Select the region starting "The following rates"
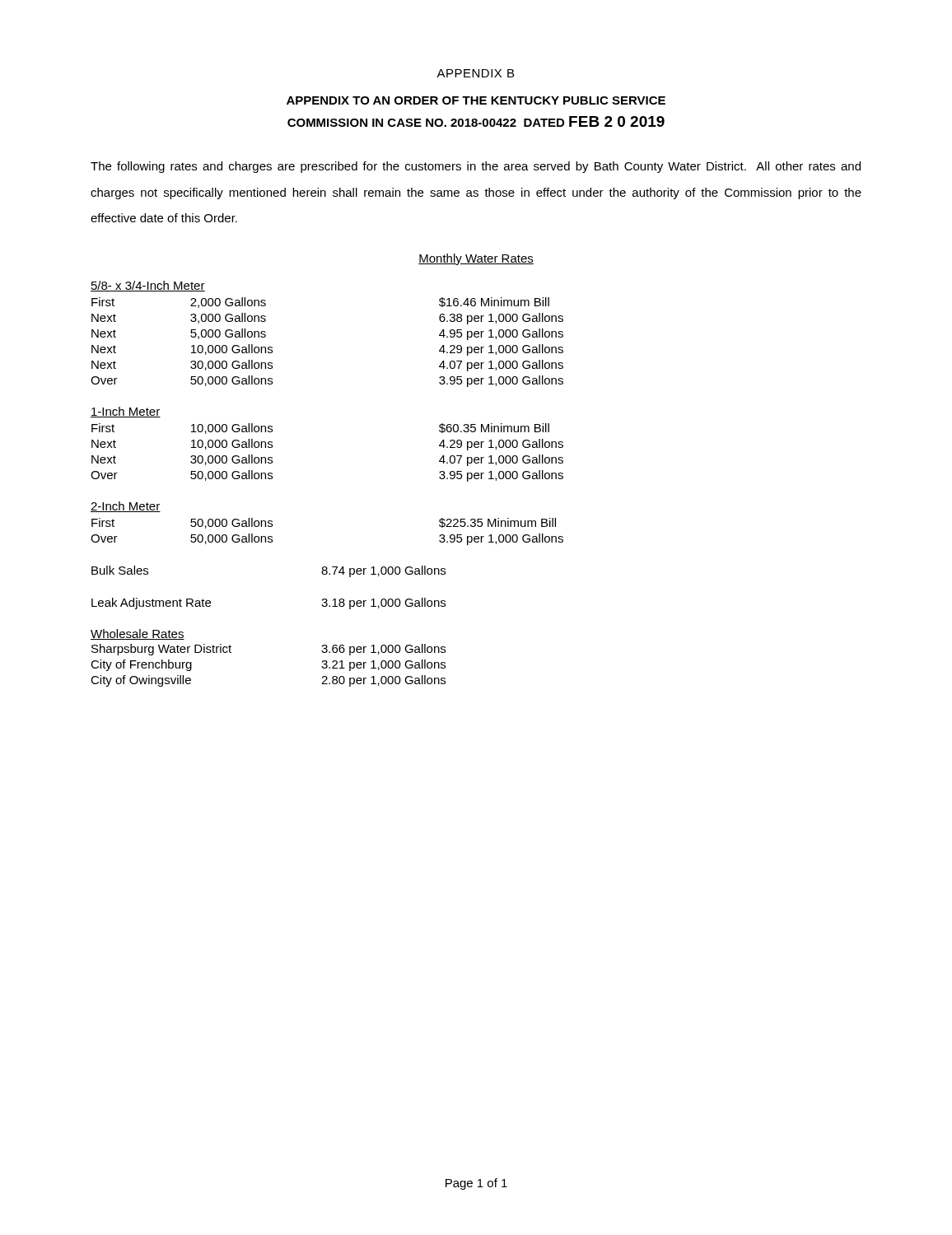Image resolution: width=952 pixels, height=1235 pixels. pos(476,192)
